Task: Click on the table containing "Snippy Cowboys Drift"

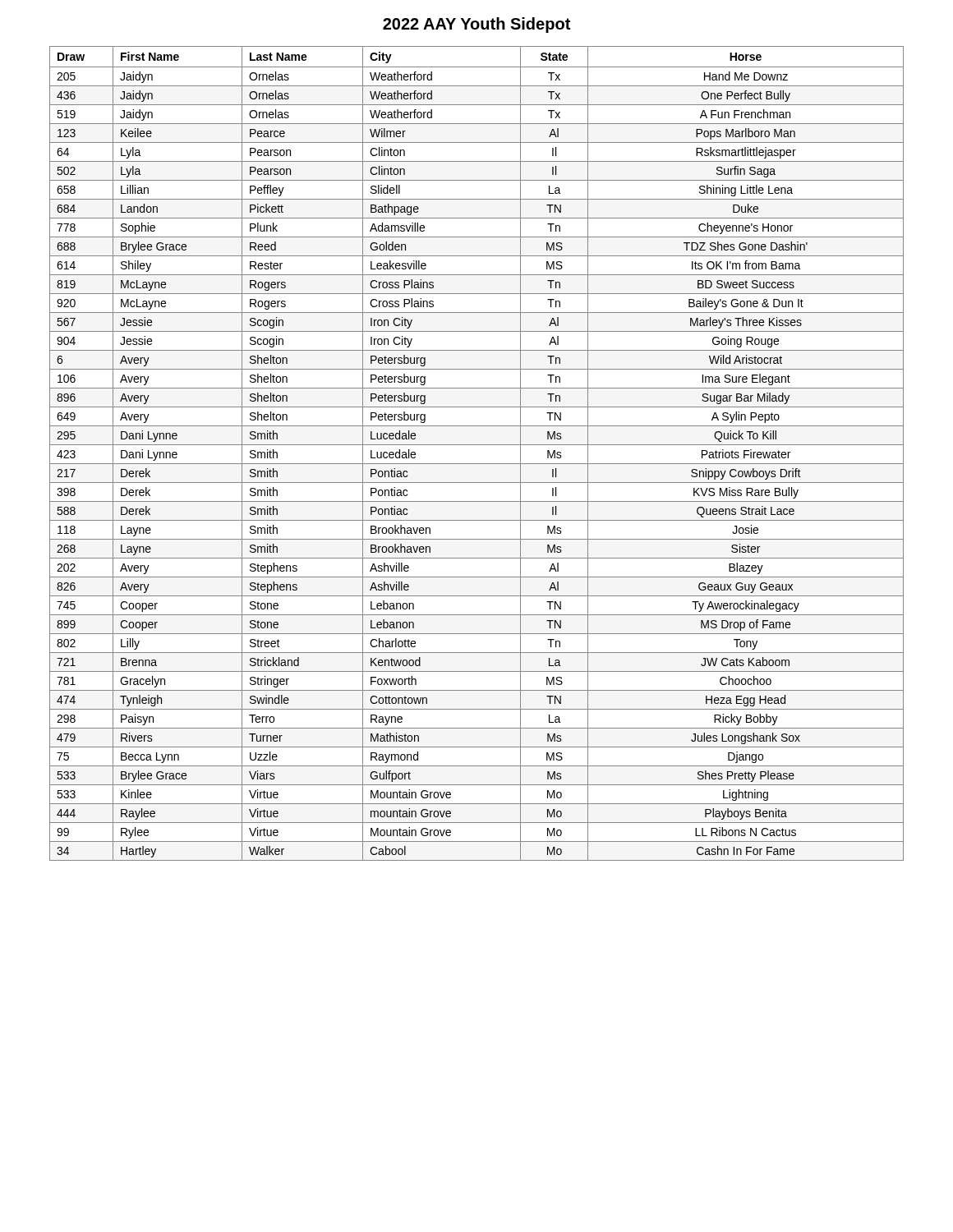Action: (x=476, y=453)
